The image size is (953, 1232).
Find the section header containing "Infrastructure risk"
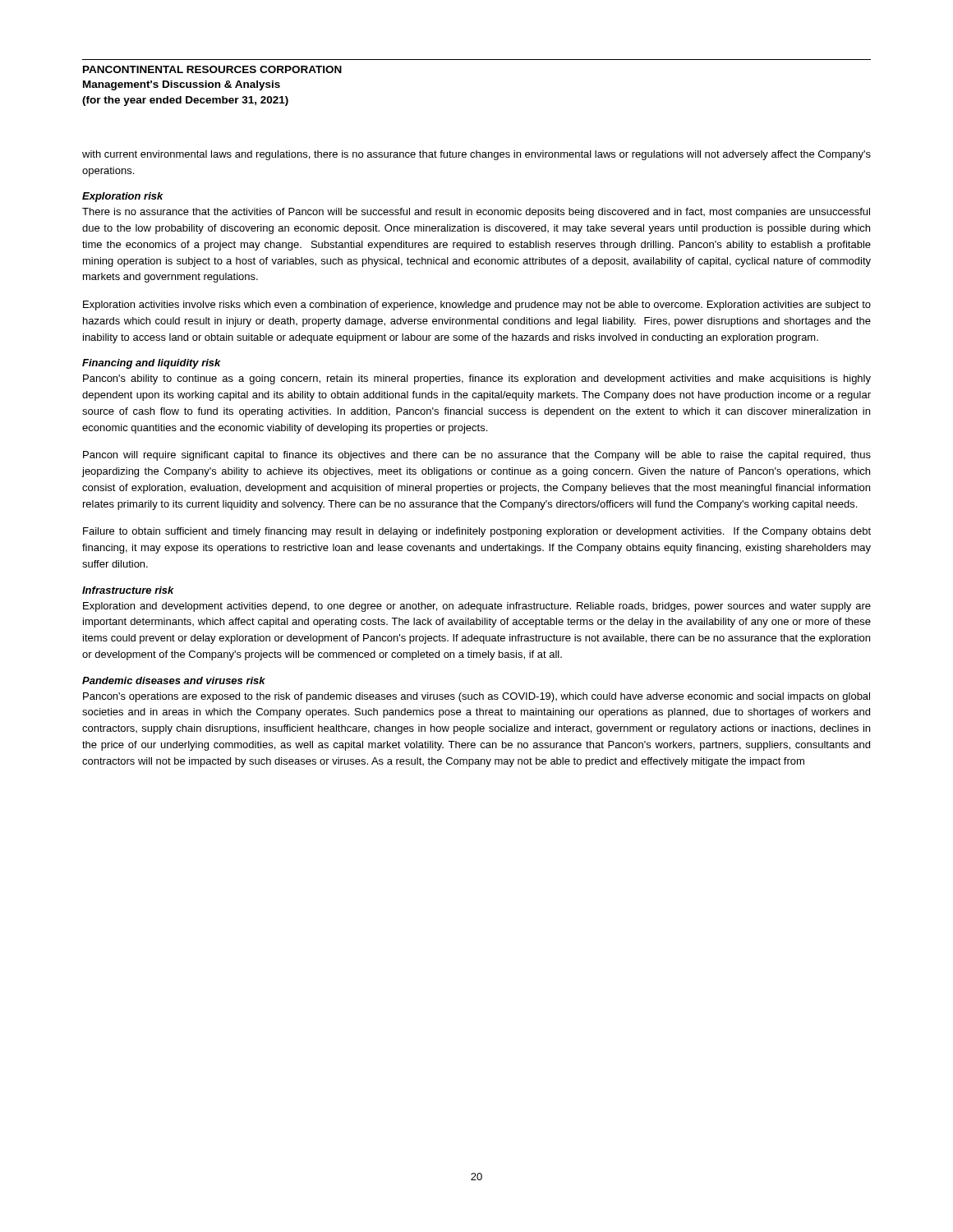tap(128, 590)
